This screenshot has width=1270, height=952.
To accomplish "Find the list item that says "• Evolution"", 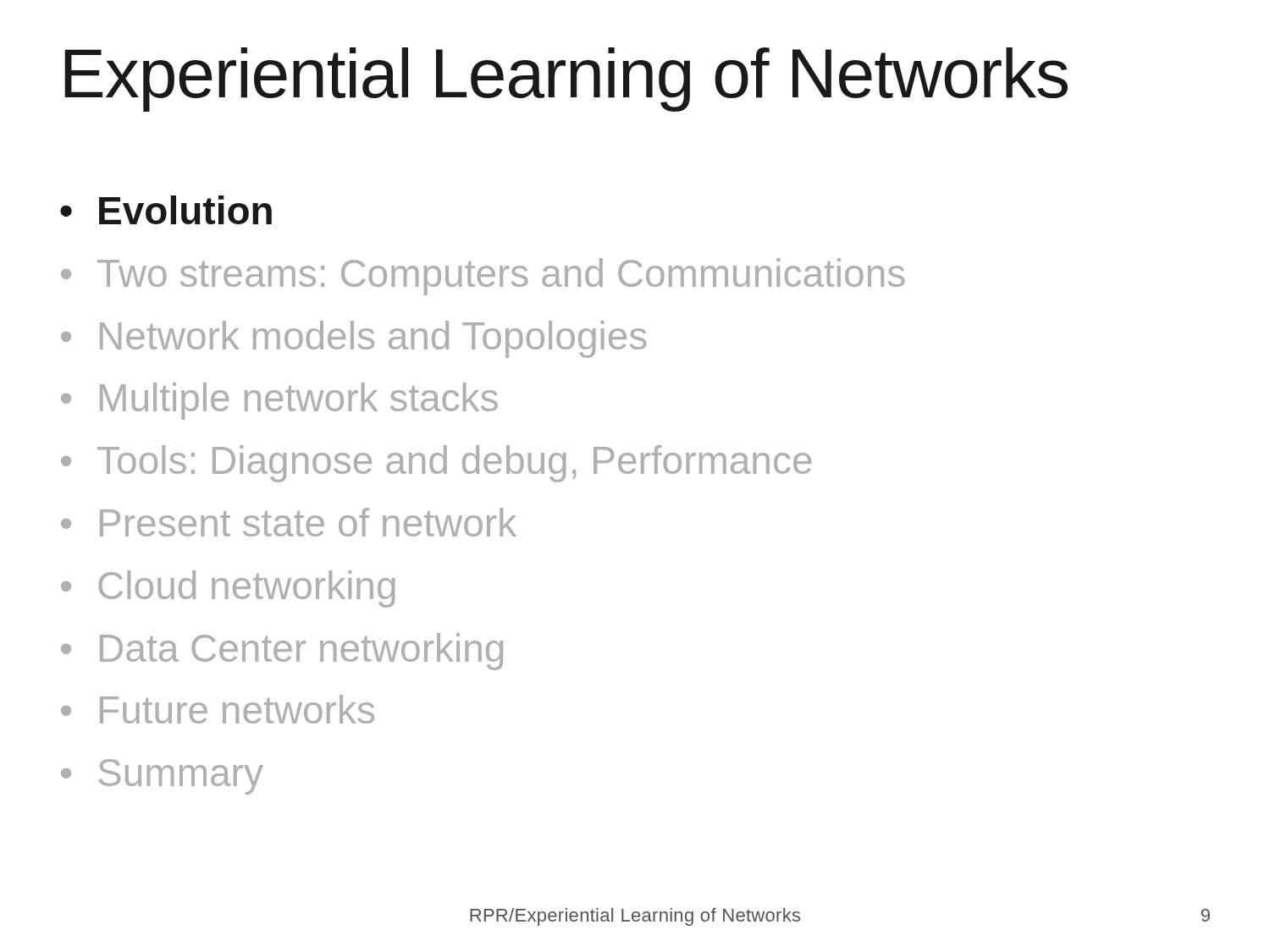I will tap(167, 211).
